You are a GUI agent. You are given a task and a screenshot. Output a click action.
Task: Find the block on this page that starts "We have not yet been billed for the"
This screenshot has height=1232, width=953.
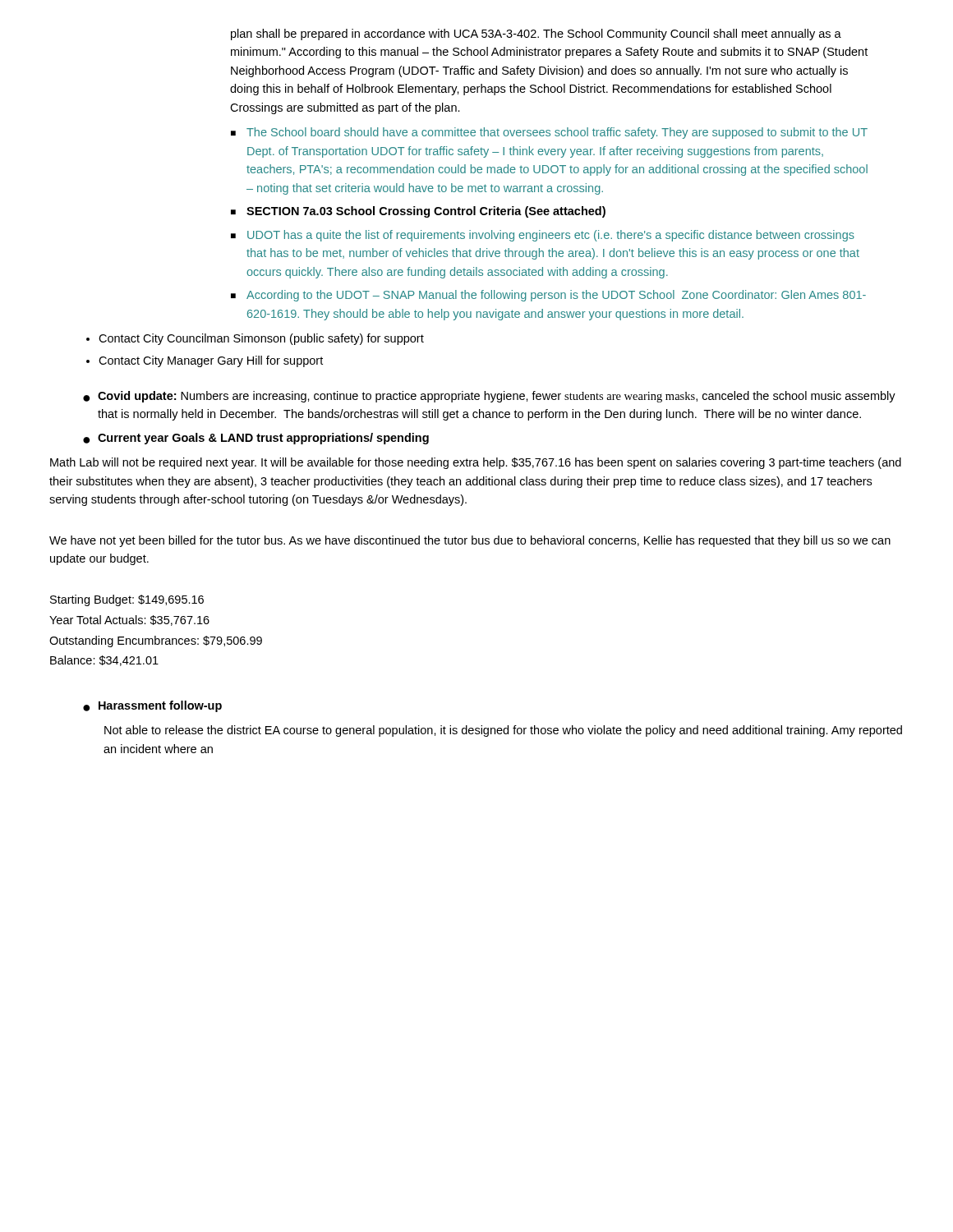[x=470, y=549]
